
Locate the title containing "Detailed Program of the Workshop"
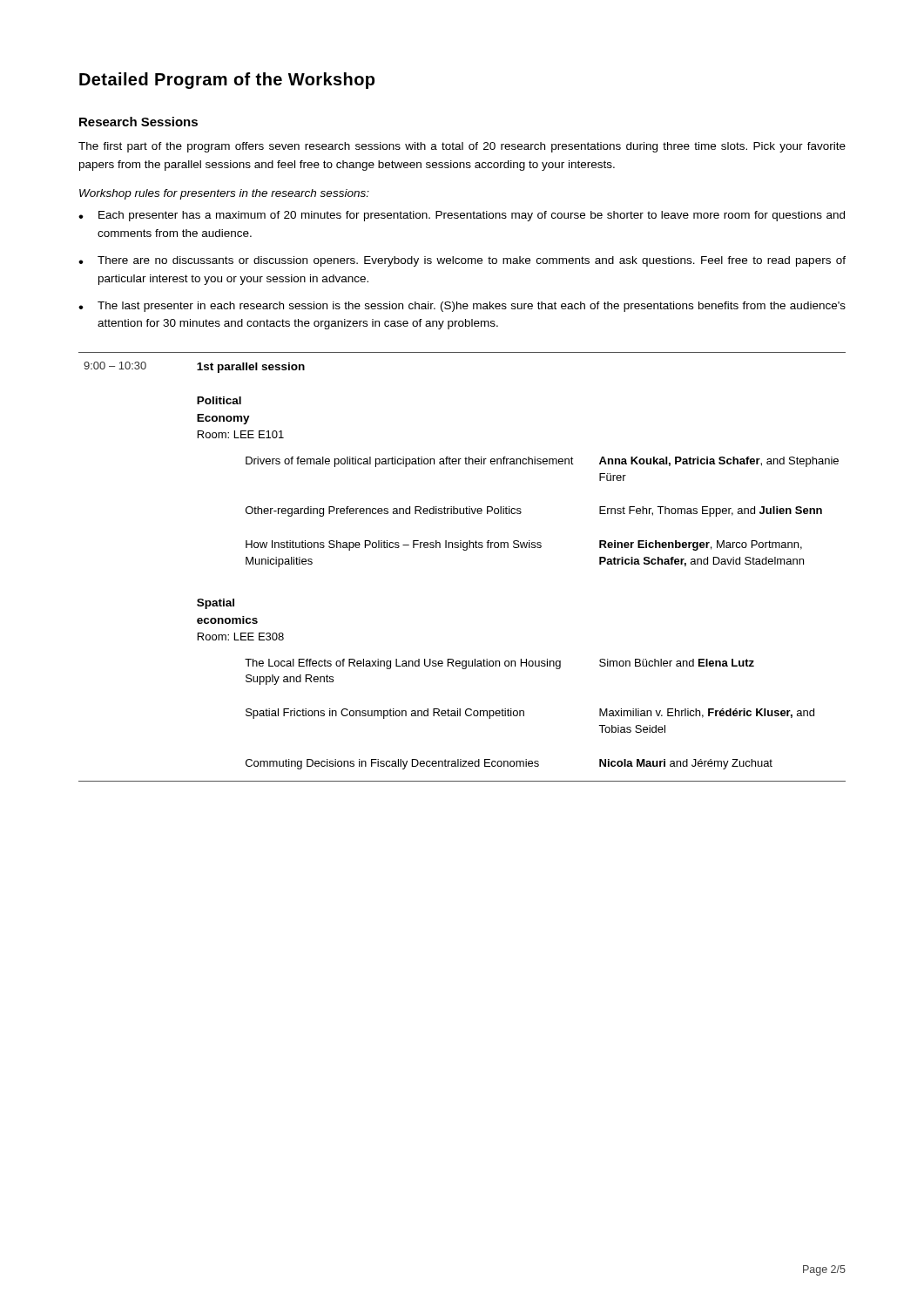(x=227, y=79)
